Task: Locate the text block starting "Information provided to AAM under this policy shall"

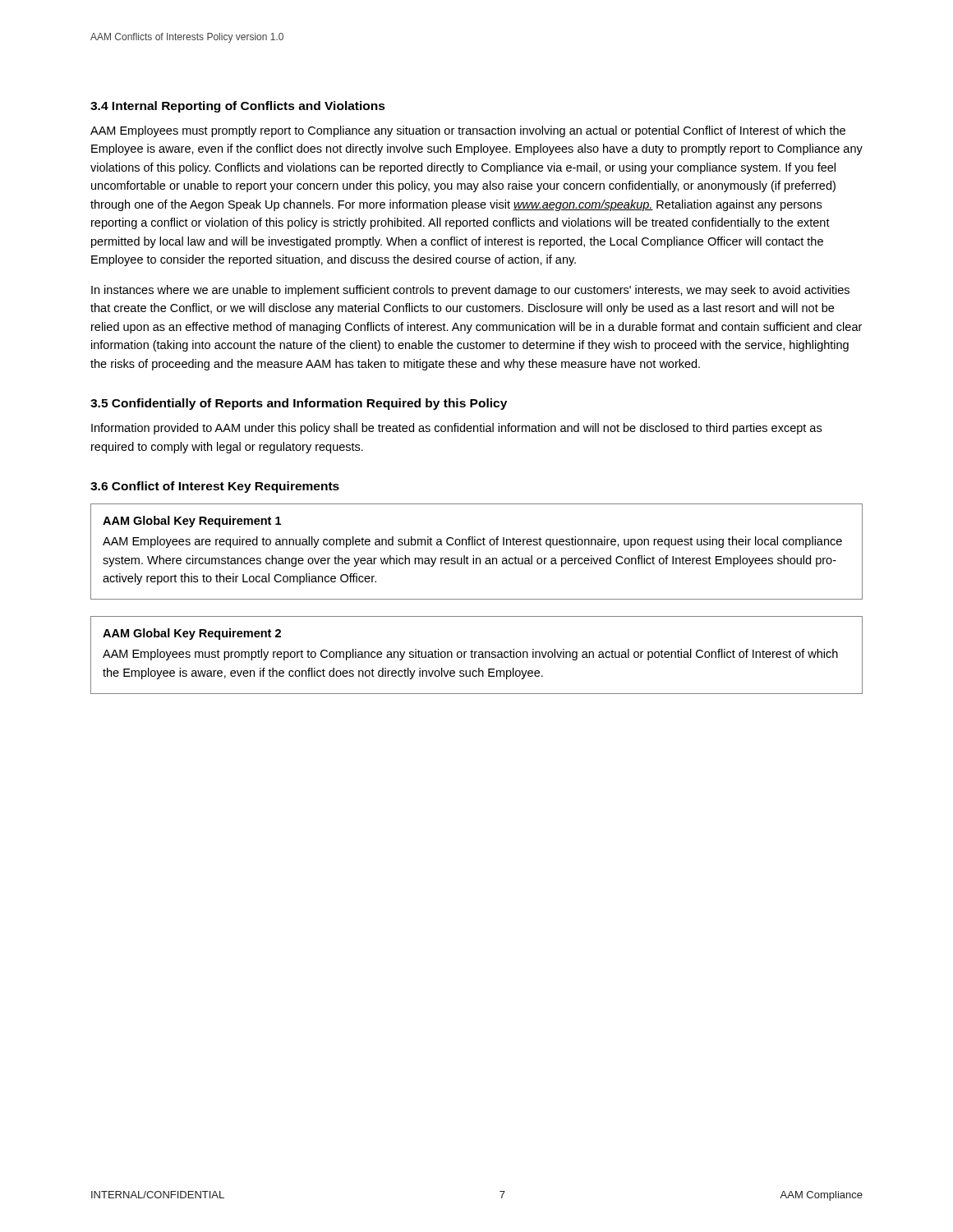Action: point(456,437)
